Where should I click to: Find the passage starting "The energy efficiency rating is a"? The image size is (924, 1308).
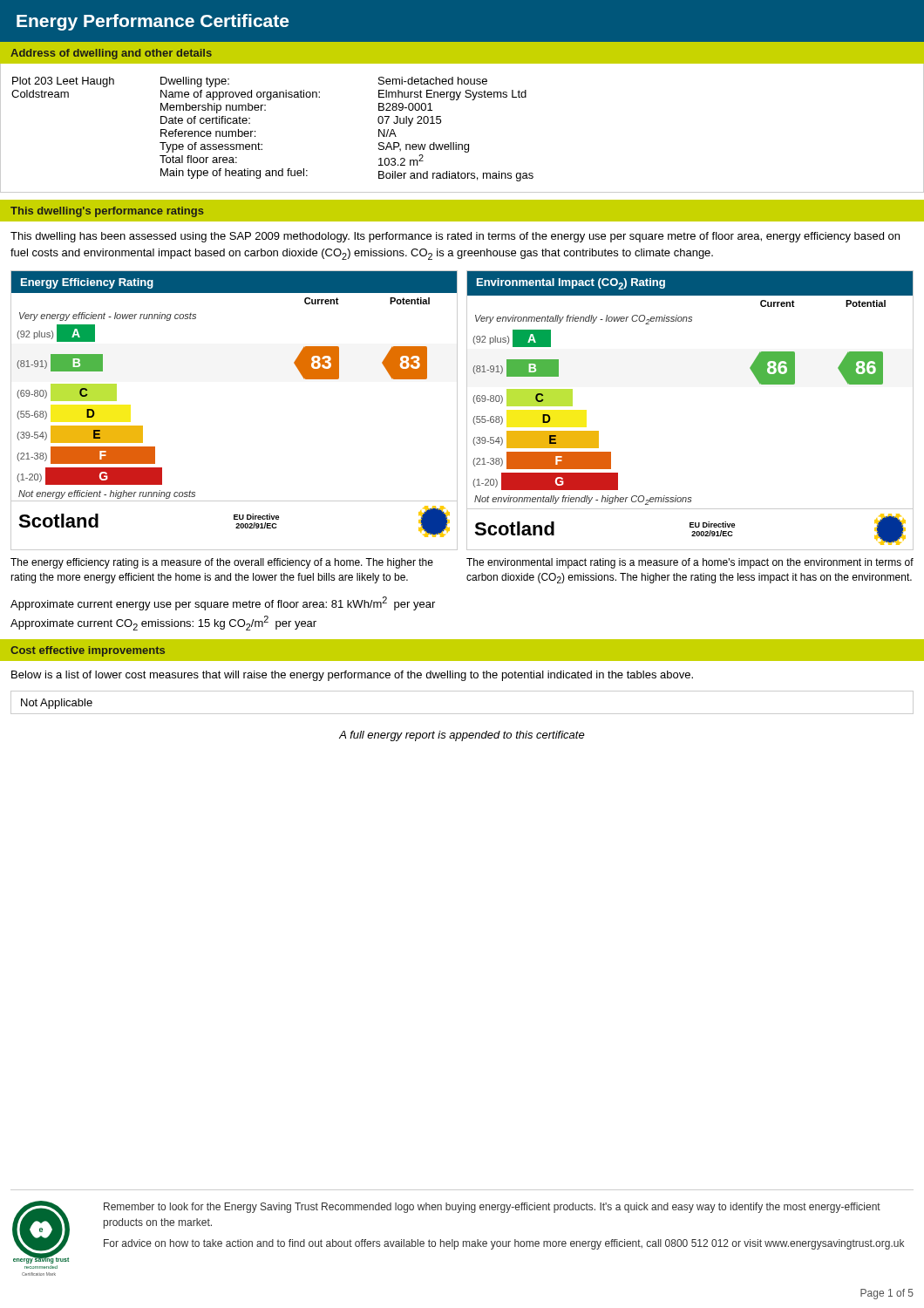click(222, 570)
